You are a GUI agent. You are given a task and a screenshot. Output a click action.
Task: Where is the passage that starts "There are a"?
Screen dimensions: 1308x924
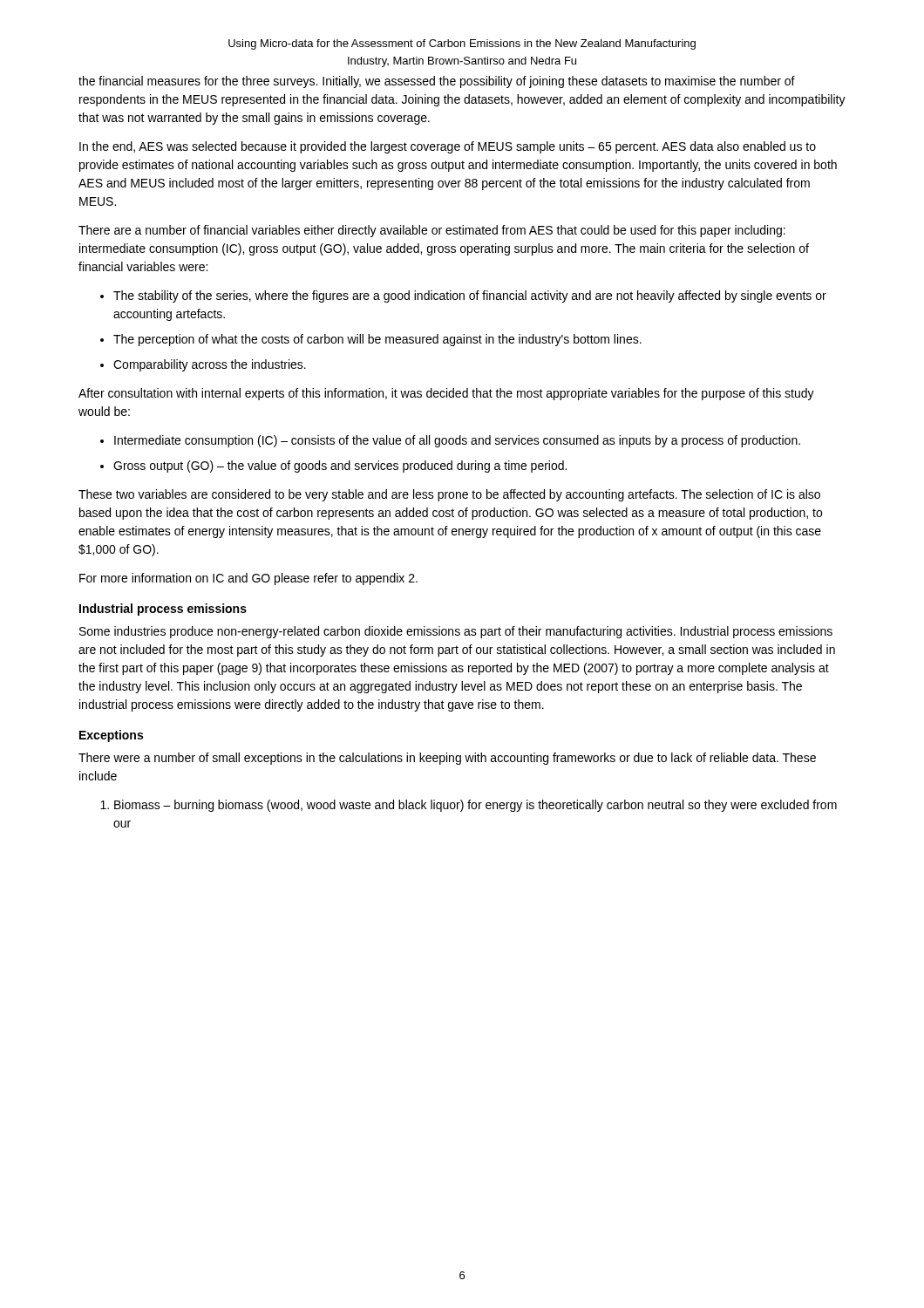coord(462,249)
